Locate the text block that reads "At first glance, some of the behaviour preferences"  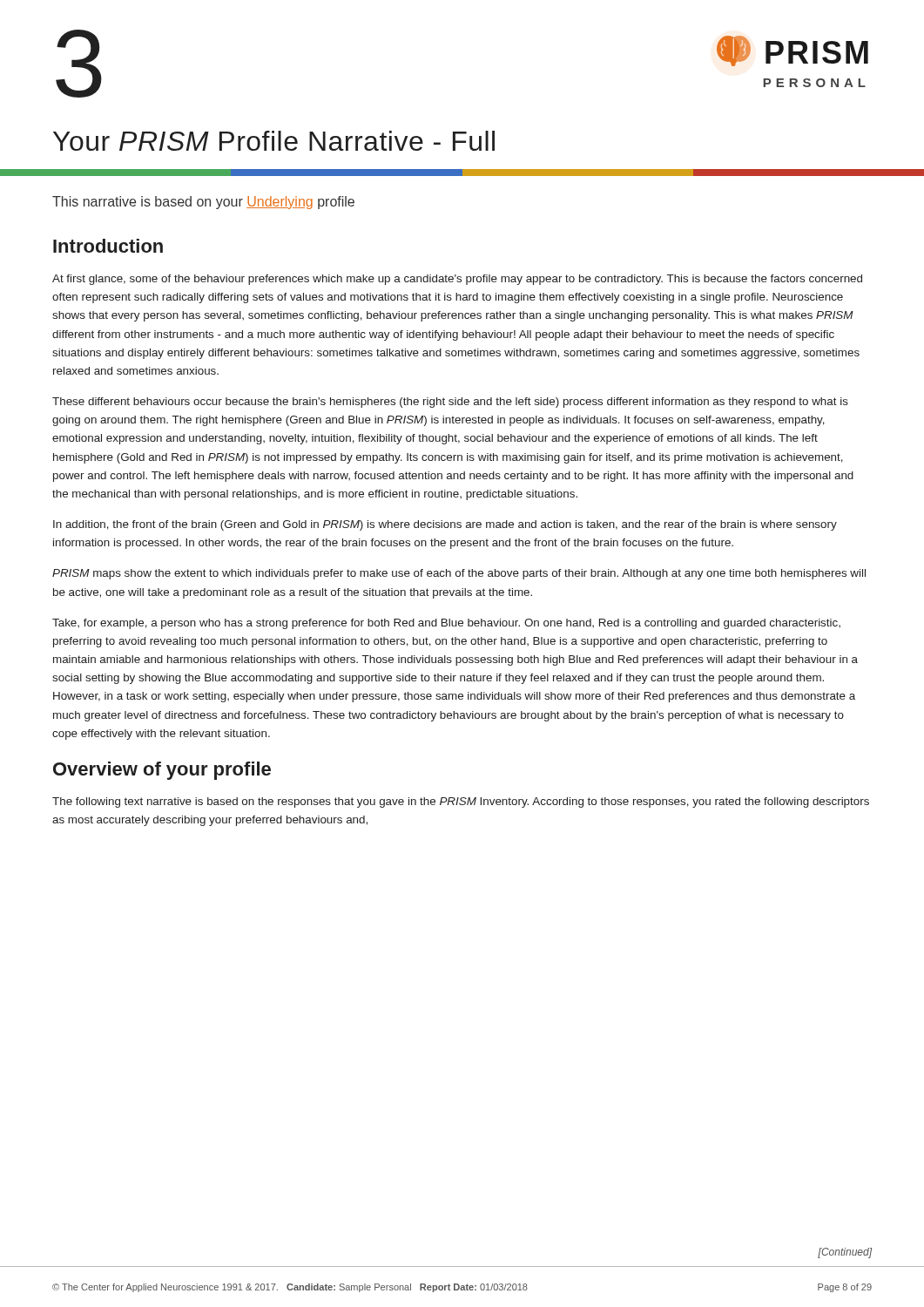458,325
